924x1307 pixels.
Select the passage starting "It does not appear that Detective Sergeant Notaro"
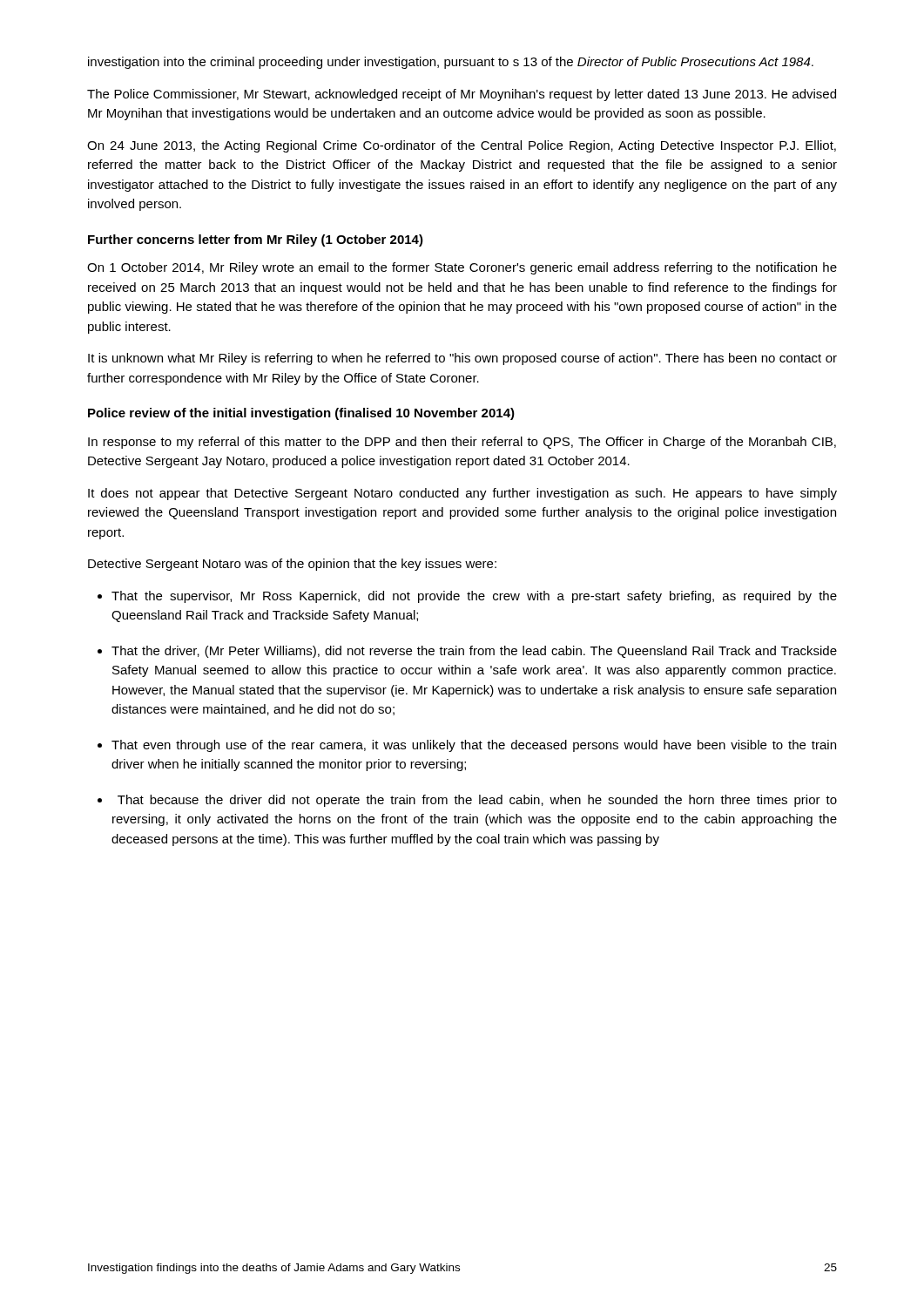tap(462, 513)
